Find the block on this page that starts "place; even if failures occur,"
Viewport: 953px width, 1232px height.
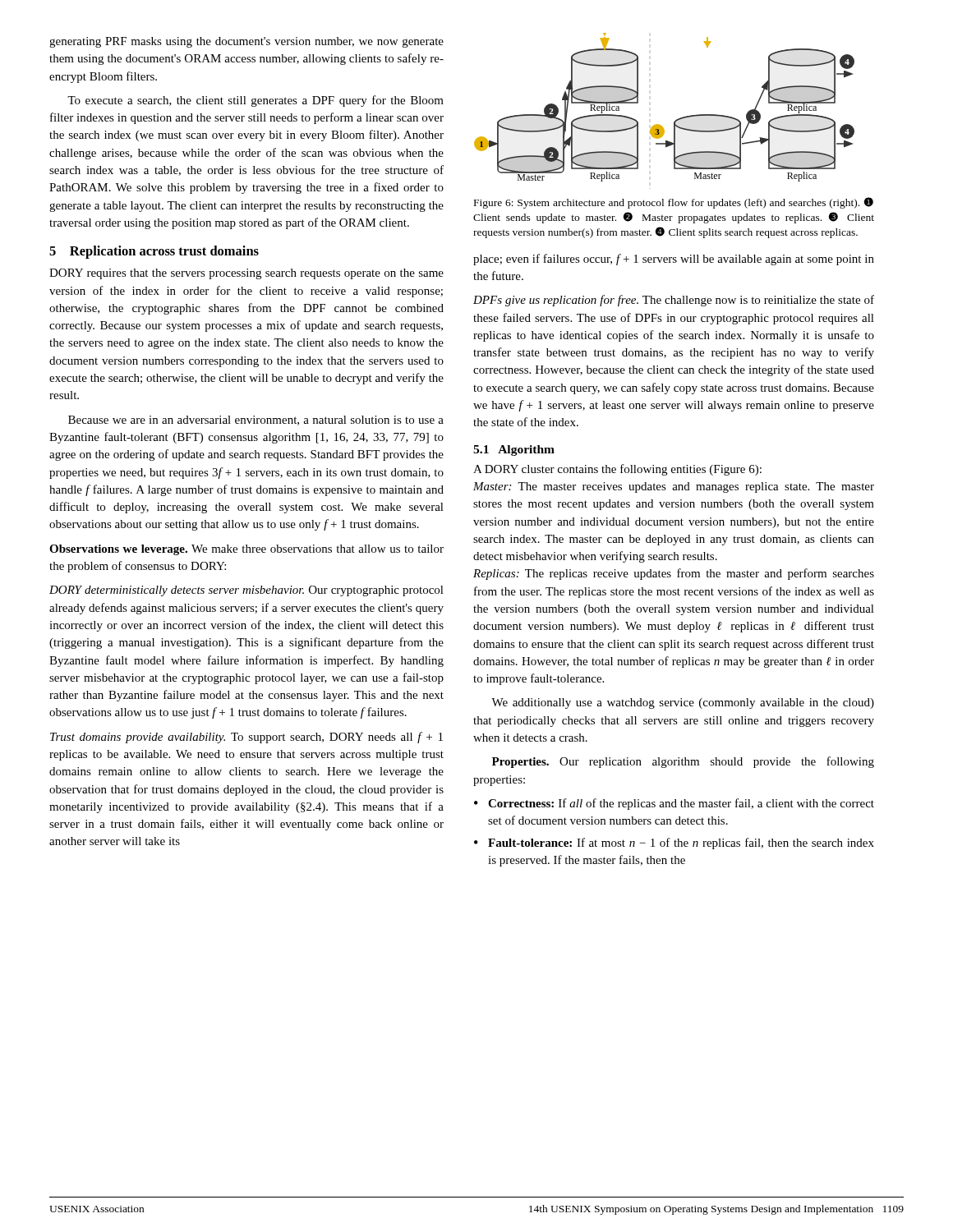[x=674, y=341]
